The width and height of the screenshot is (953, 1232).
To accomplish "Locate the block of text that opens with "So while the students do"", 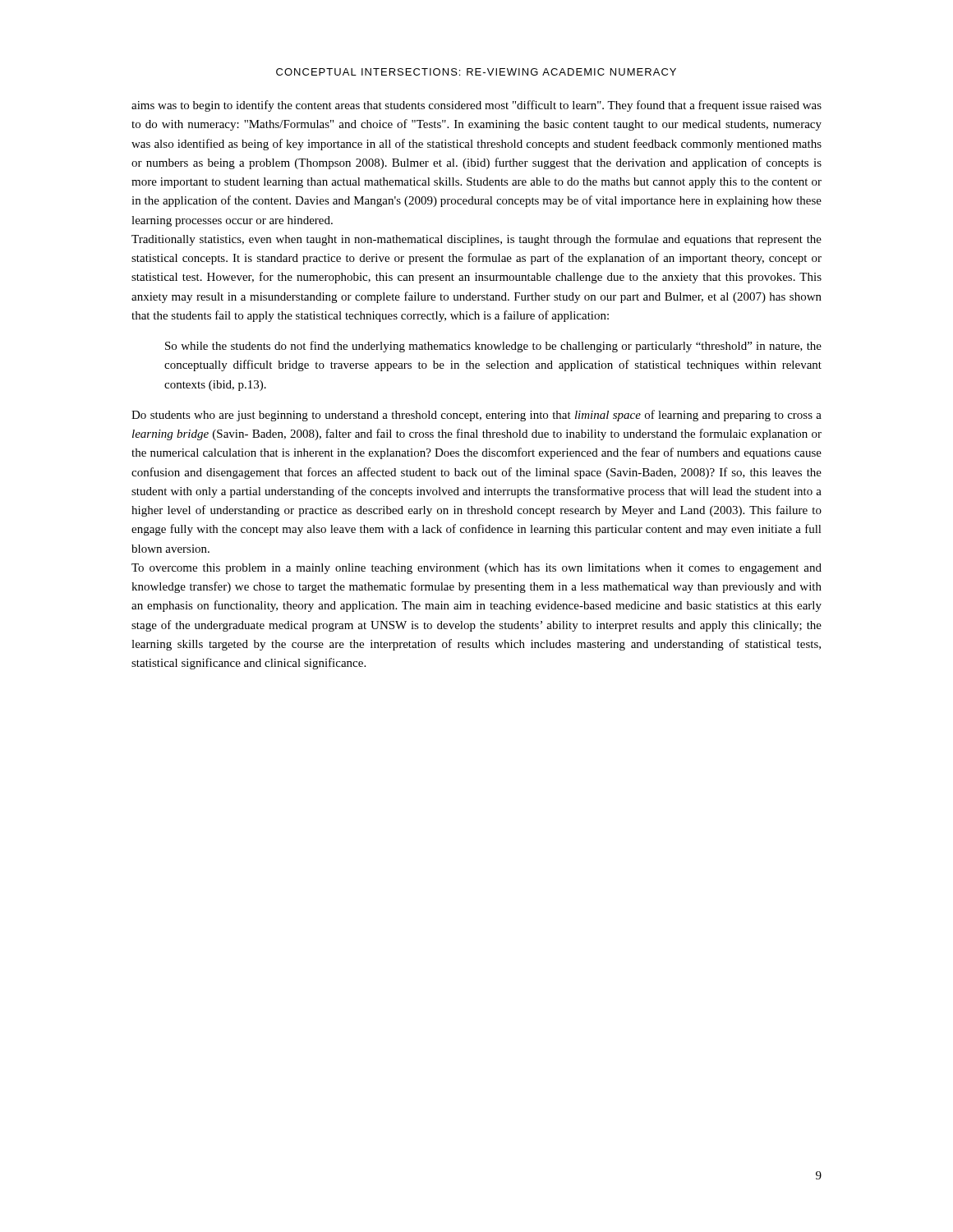I will (x=493, y=365).
